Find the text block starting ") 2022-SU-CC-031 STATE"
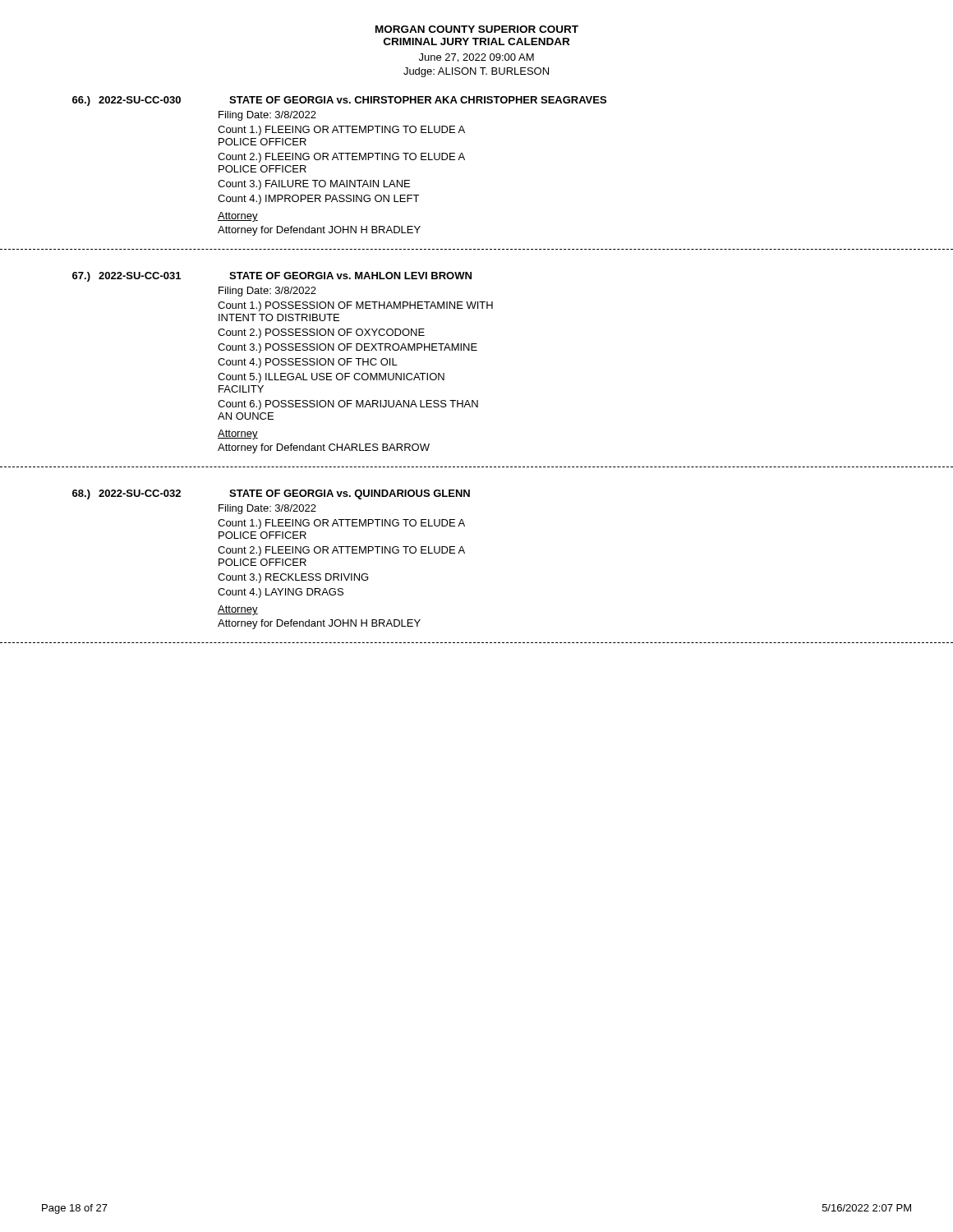This screenshot has width=953, height=1232. pos(476,361)
